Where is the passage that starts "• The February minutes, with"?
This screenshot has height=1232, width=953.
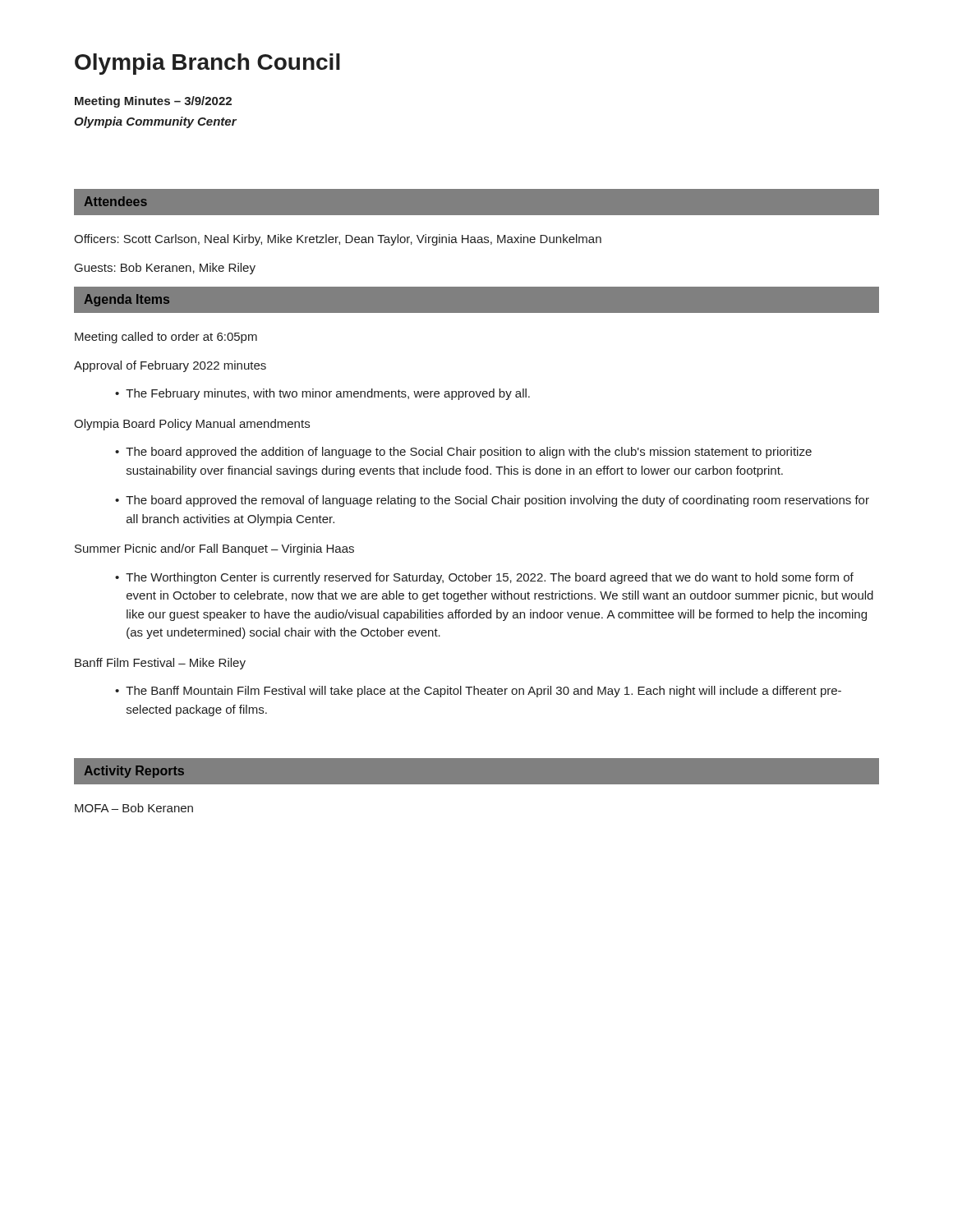click(323, 394)
